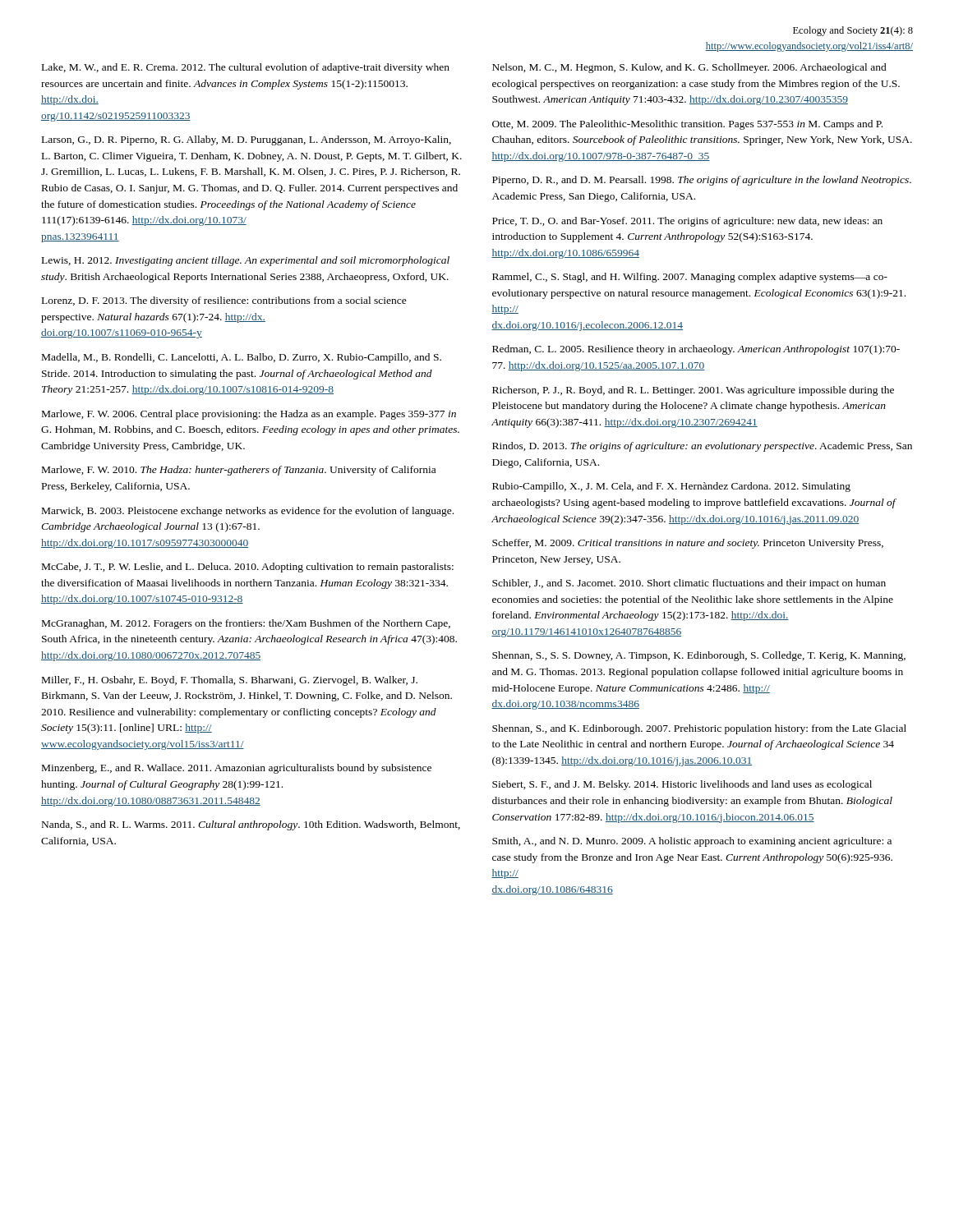Navigate to the text block starting "Madella, M., B. Rondelli, C. Lancelotti,"
Viewport: 954px width, 1232px height.
pyautogui.click(x=242, y=373)
